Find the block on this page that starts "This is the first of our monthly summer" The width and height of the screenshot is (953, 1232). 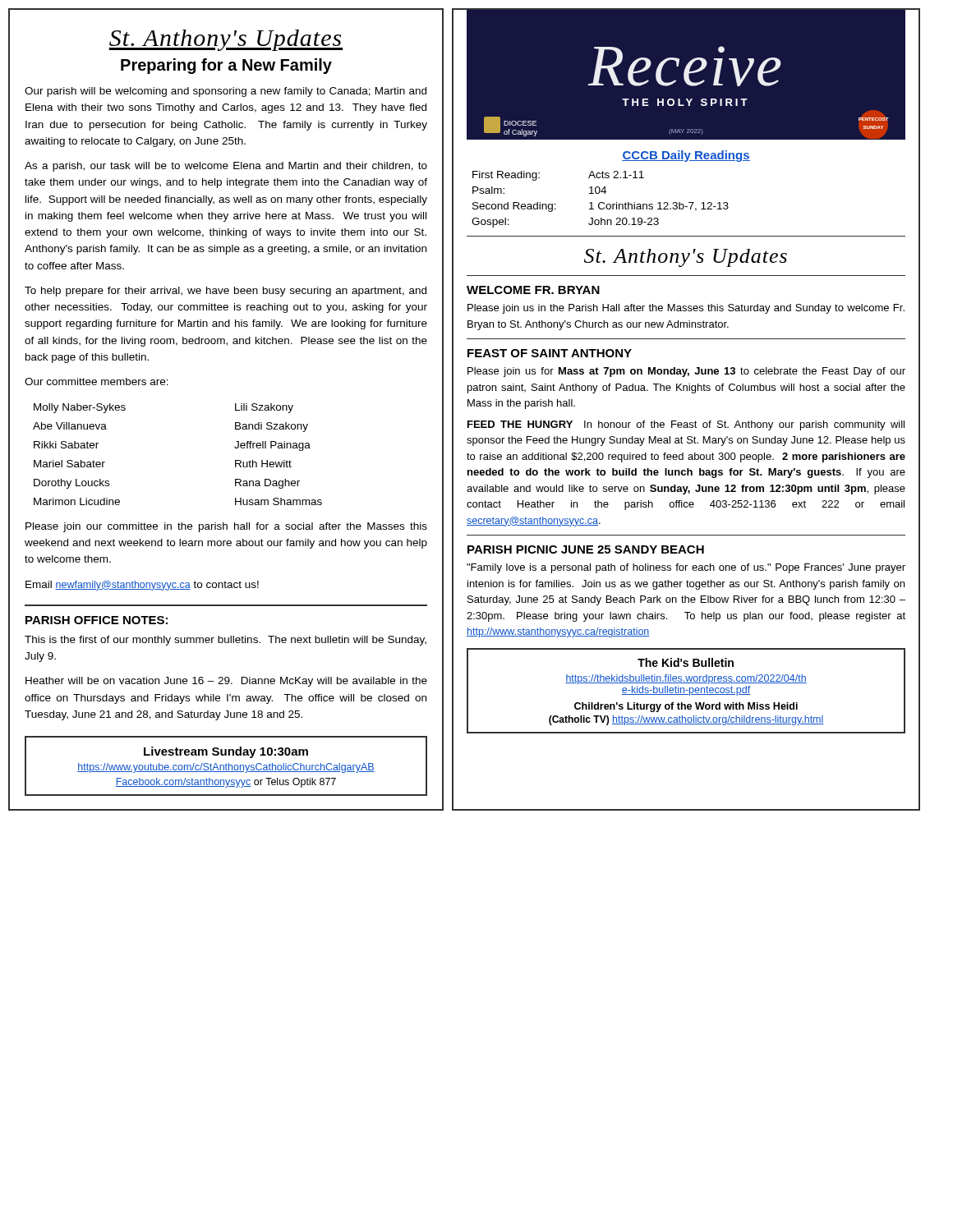coord(226,648)
